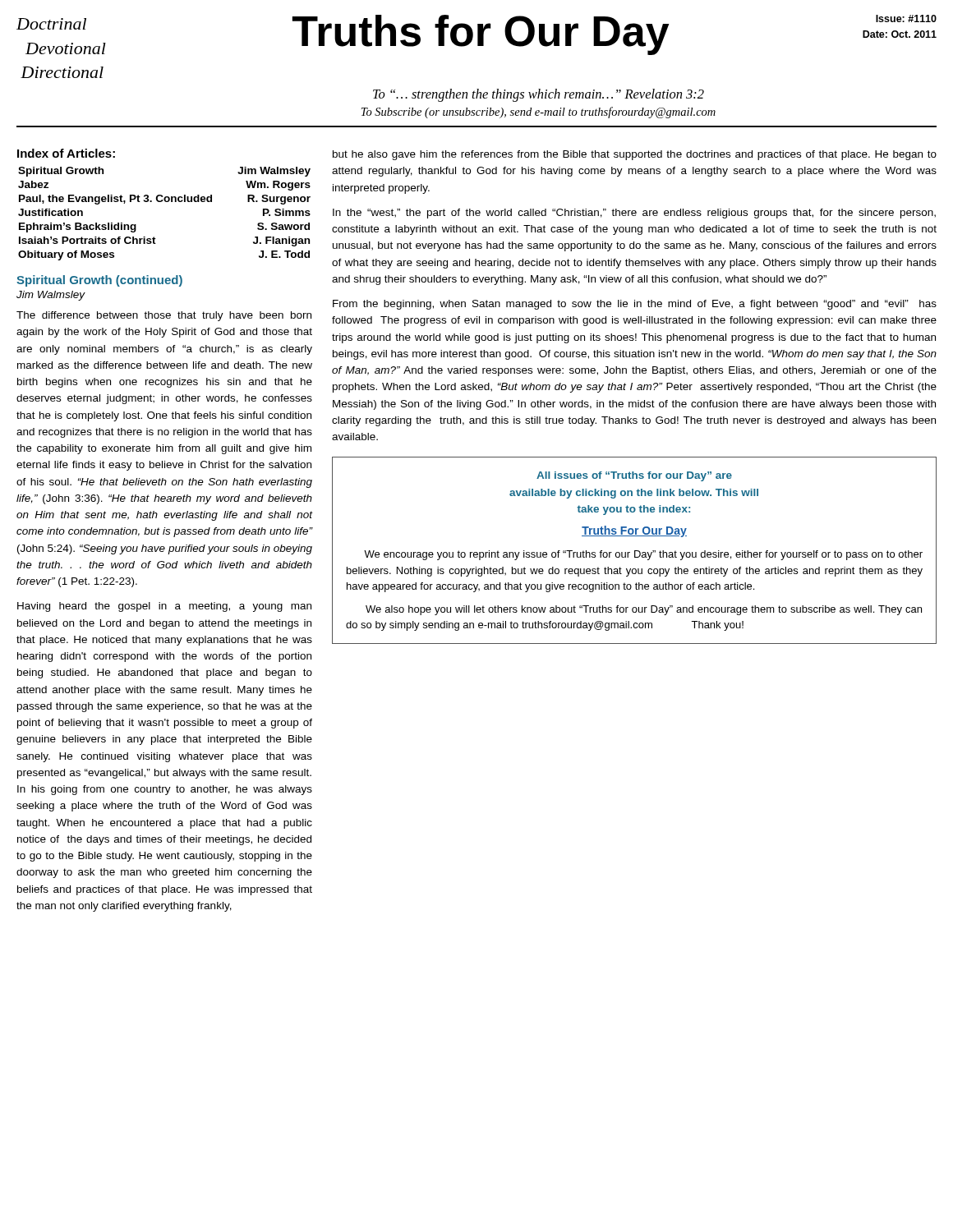953x1232 pixels.
Task: Click on the table containing "Spiritual Growth"
Action: (164, 204)
